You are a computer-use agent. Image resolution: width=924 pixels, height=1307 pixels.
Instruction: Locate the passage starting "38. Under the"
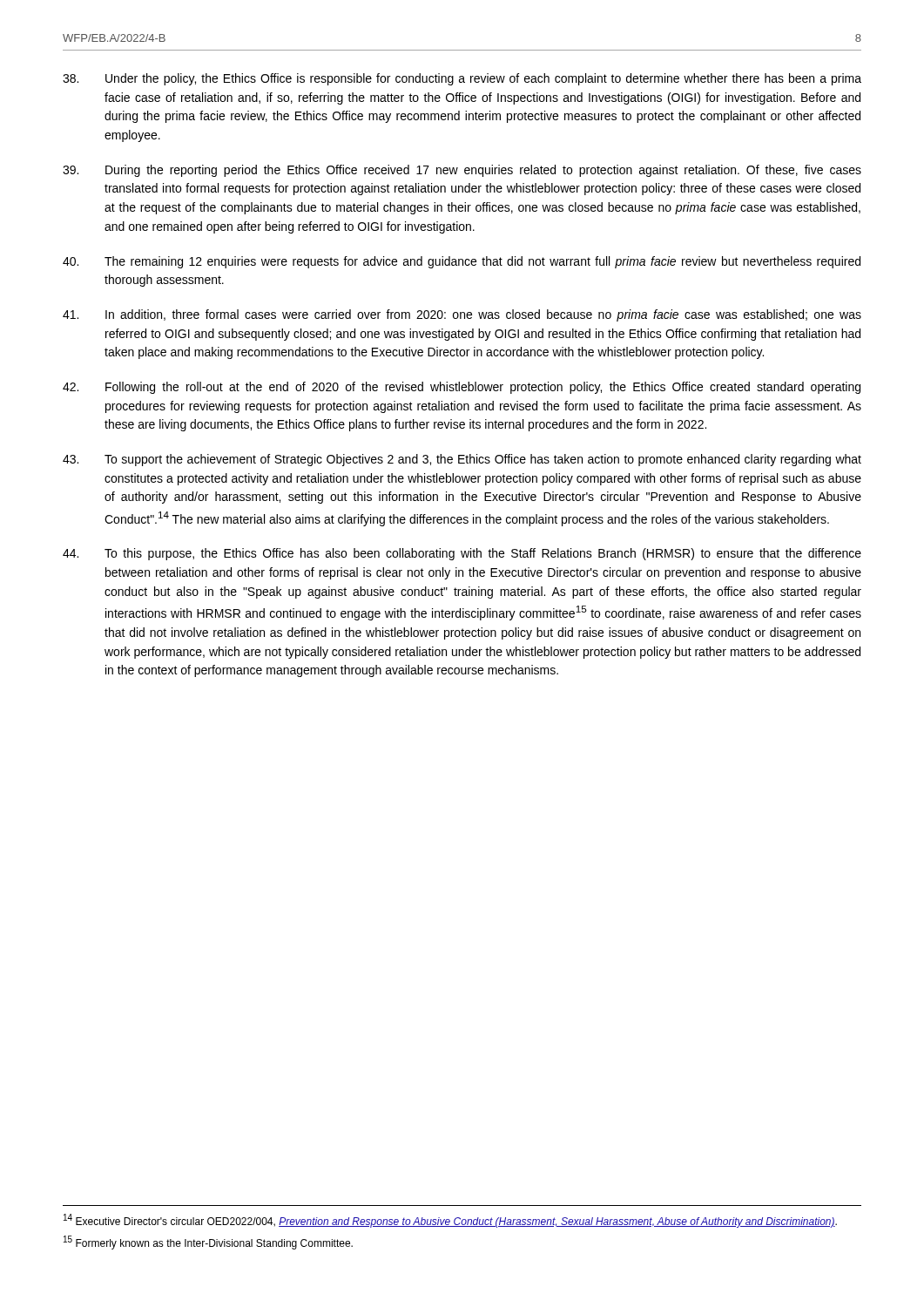coord(462,108)
